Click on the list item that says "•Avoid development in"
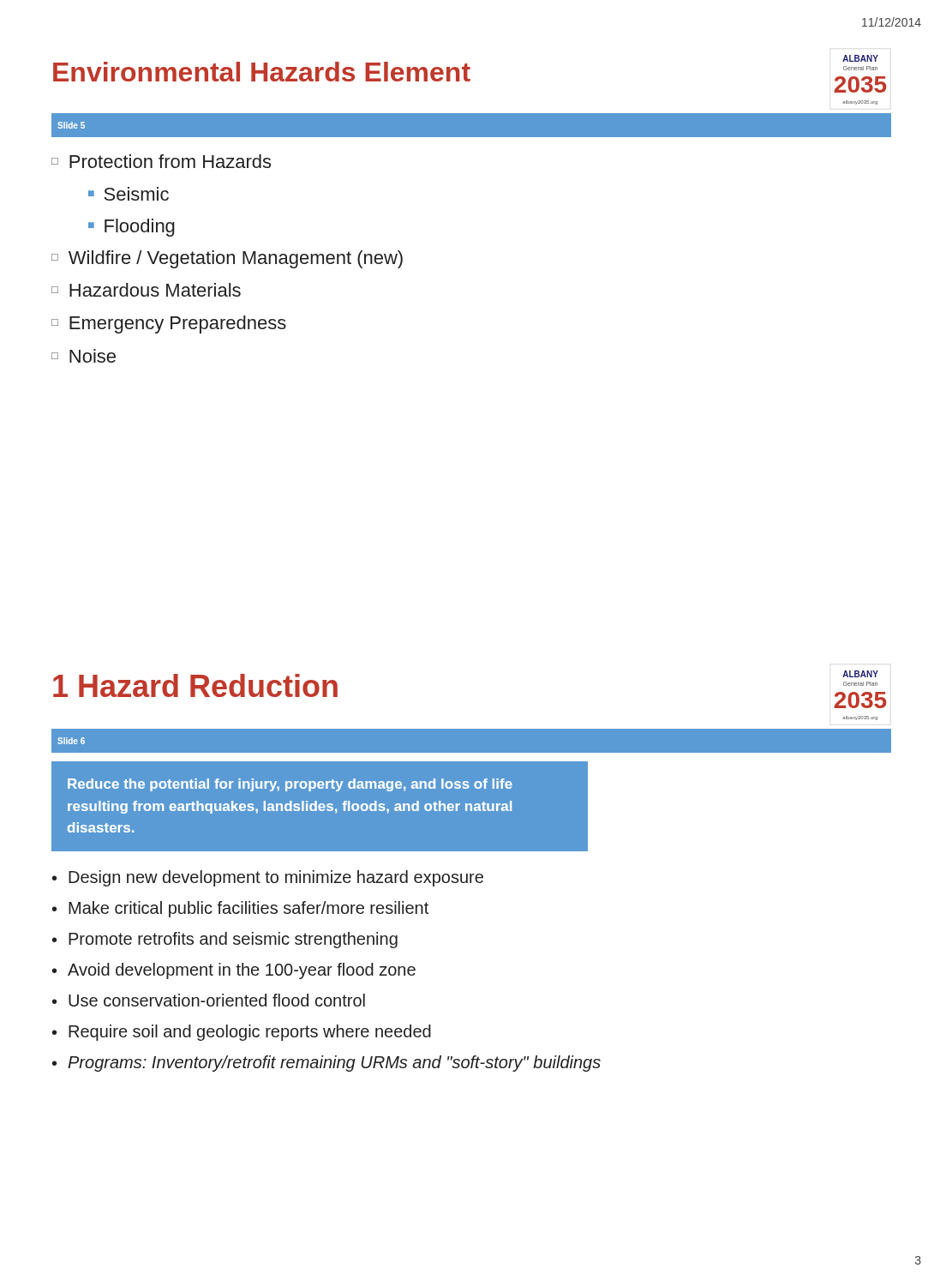 (234, 970)
